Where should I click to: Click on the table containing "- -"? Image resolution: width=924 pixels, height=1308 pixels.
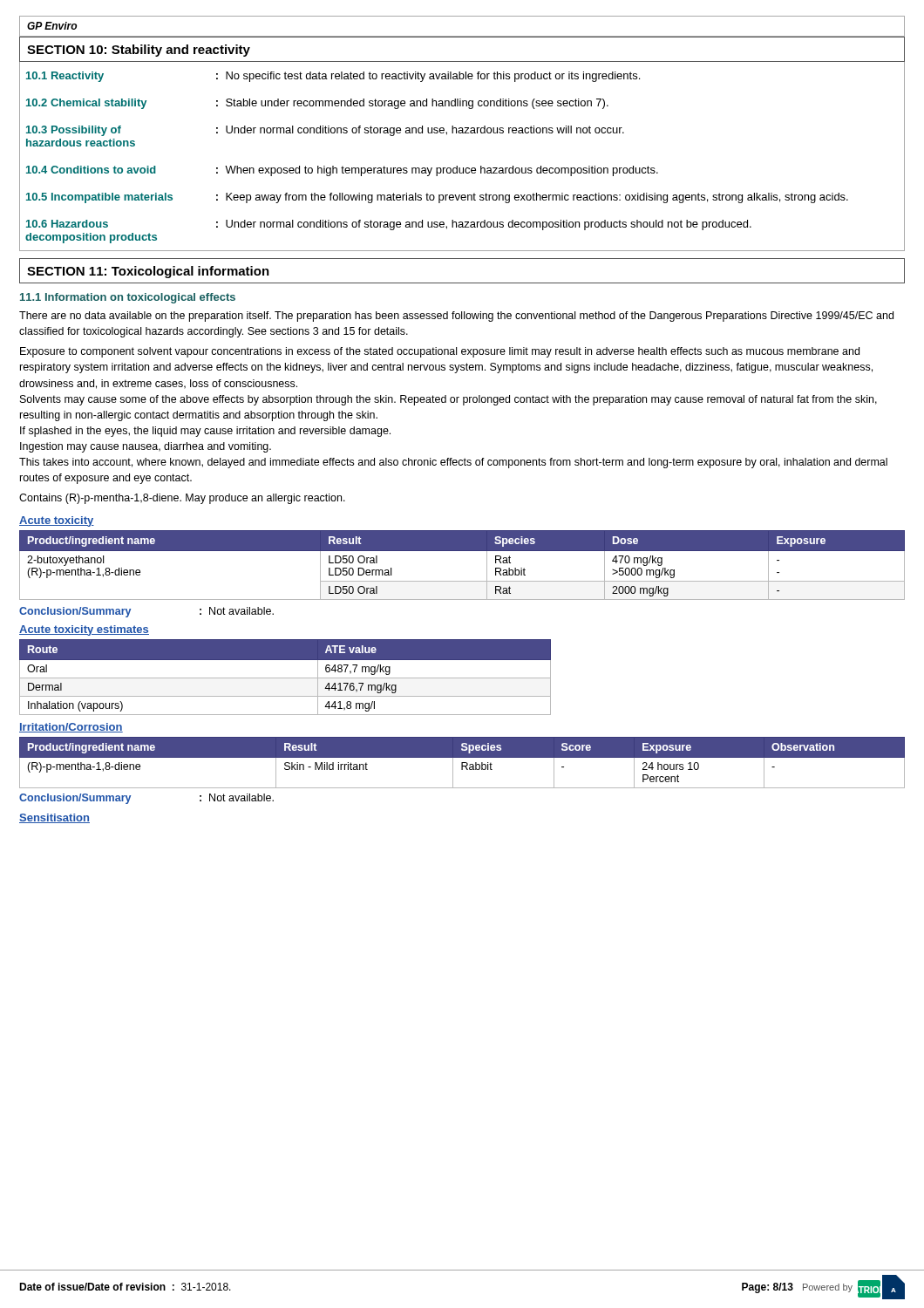[x=462, y=565]
